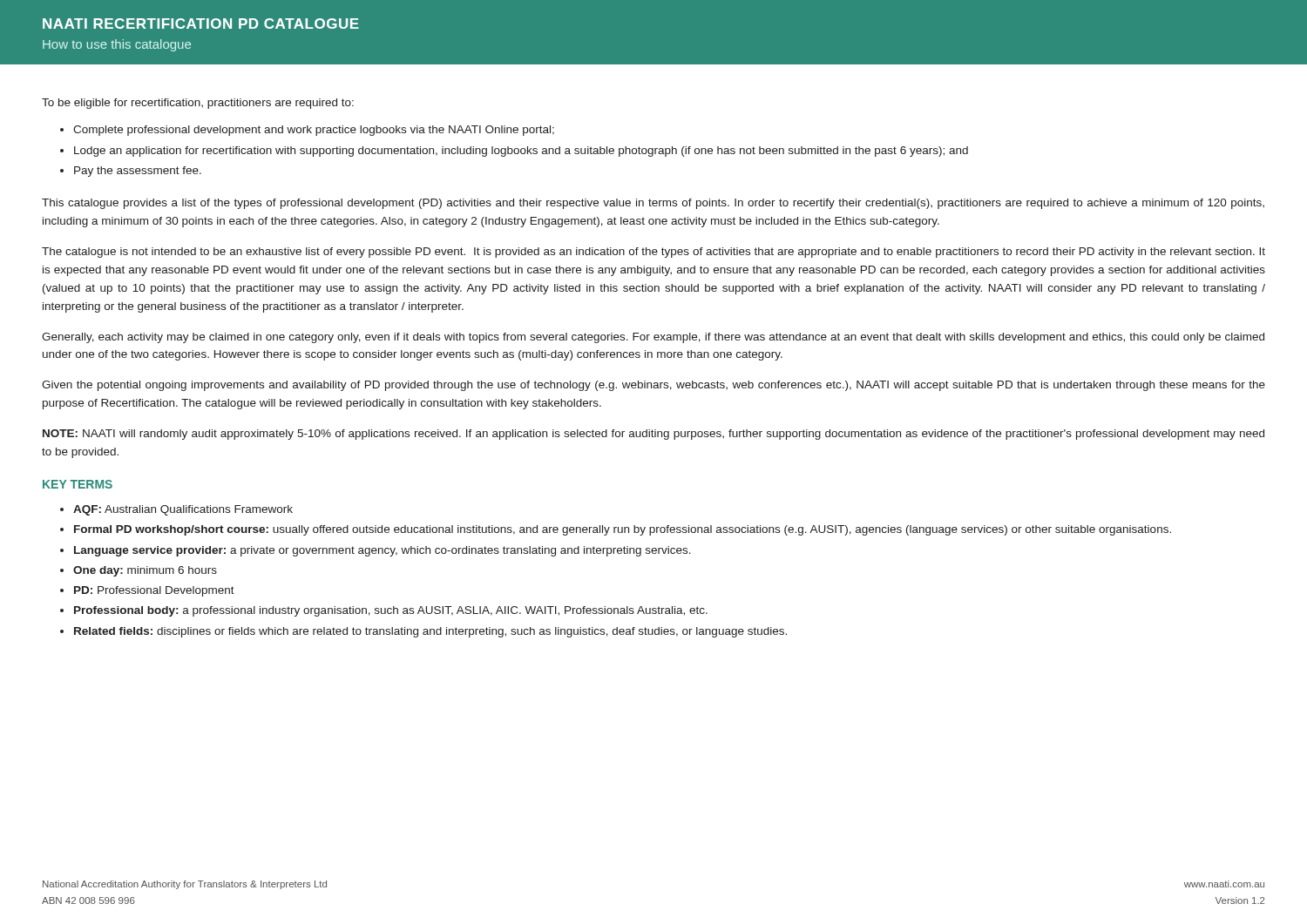Locate the text "PD: Professional Development"
Viewport: 1307px width, 924px height.
coord(154,590)
